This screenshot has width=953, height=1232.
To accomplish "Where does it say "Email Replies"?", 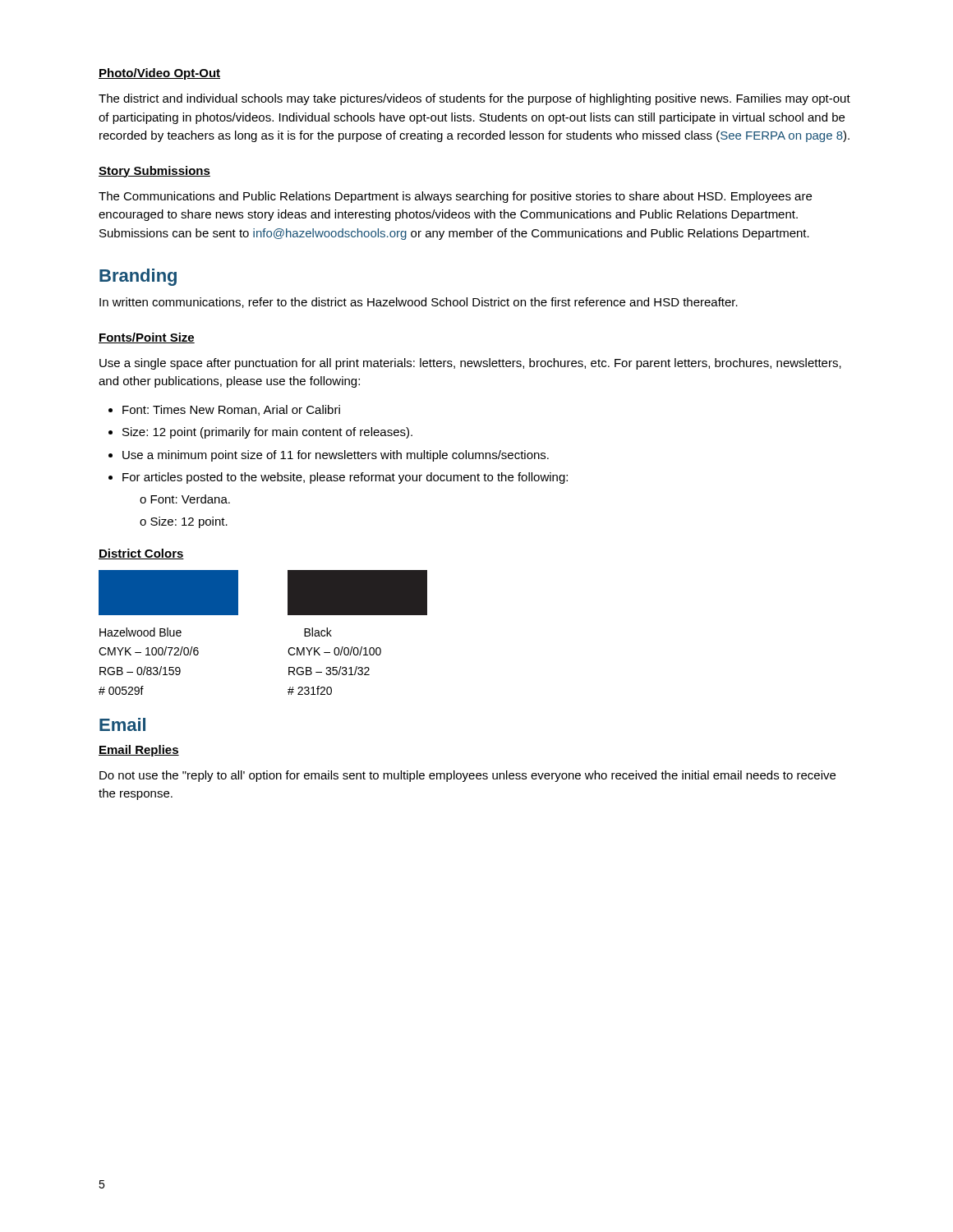I will click(139, 749).
